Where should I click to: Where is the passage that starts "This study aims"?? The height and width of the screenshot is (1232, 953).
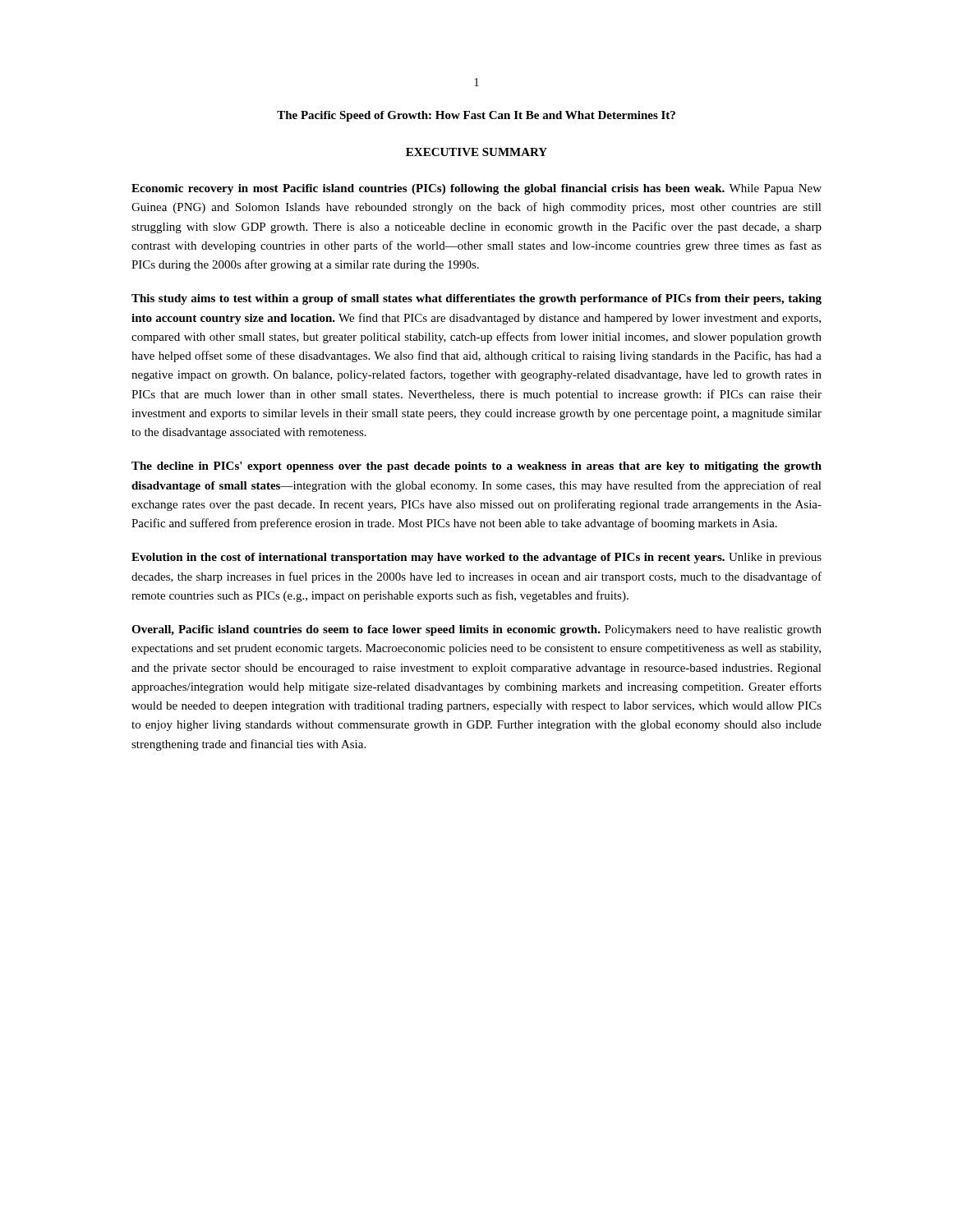(476, 365)
